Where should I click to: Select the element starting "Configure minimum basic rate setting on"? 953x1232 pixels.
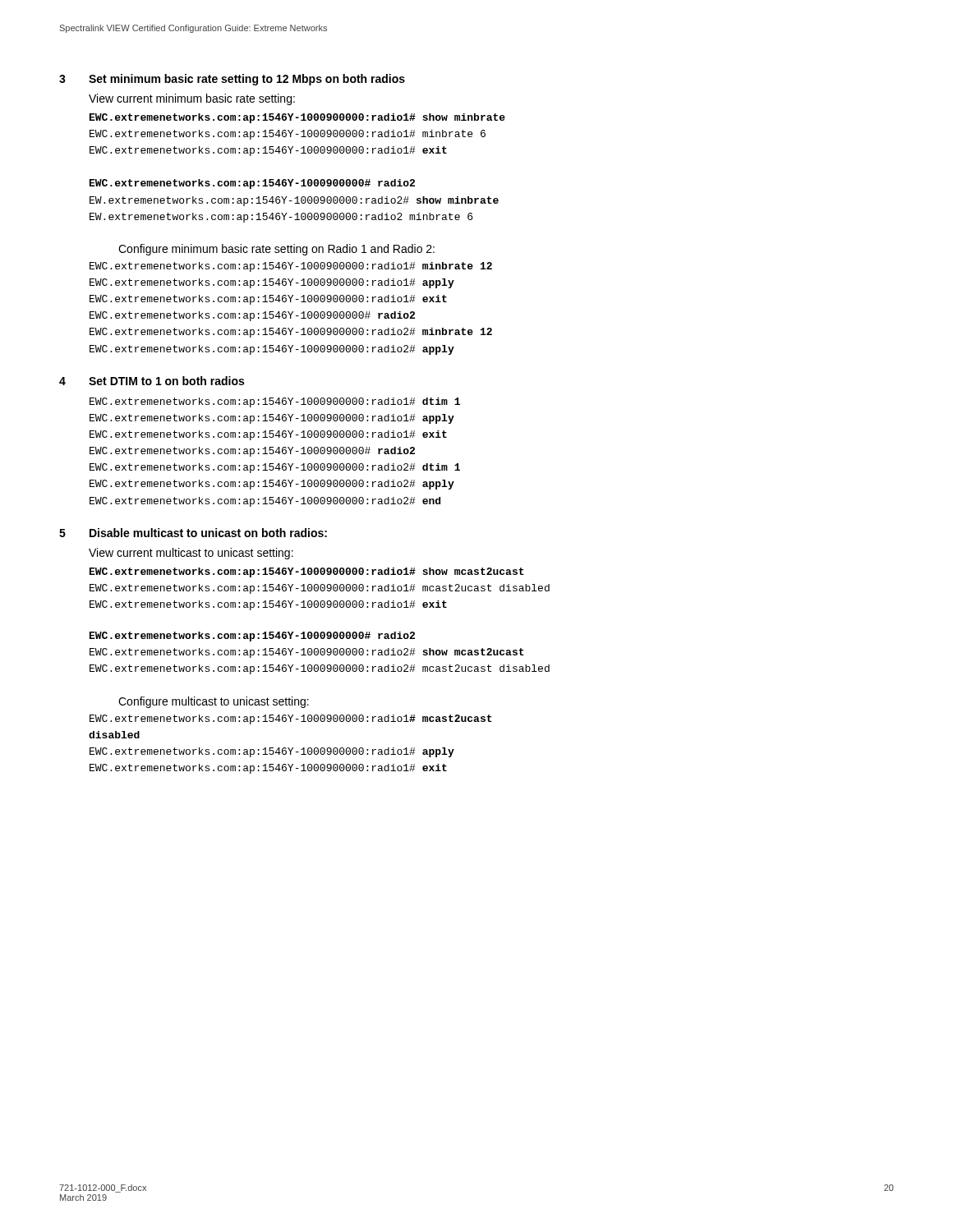(277, 249)
